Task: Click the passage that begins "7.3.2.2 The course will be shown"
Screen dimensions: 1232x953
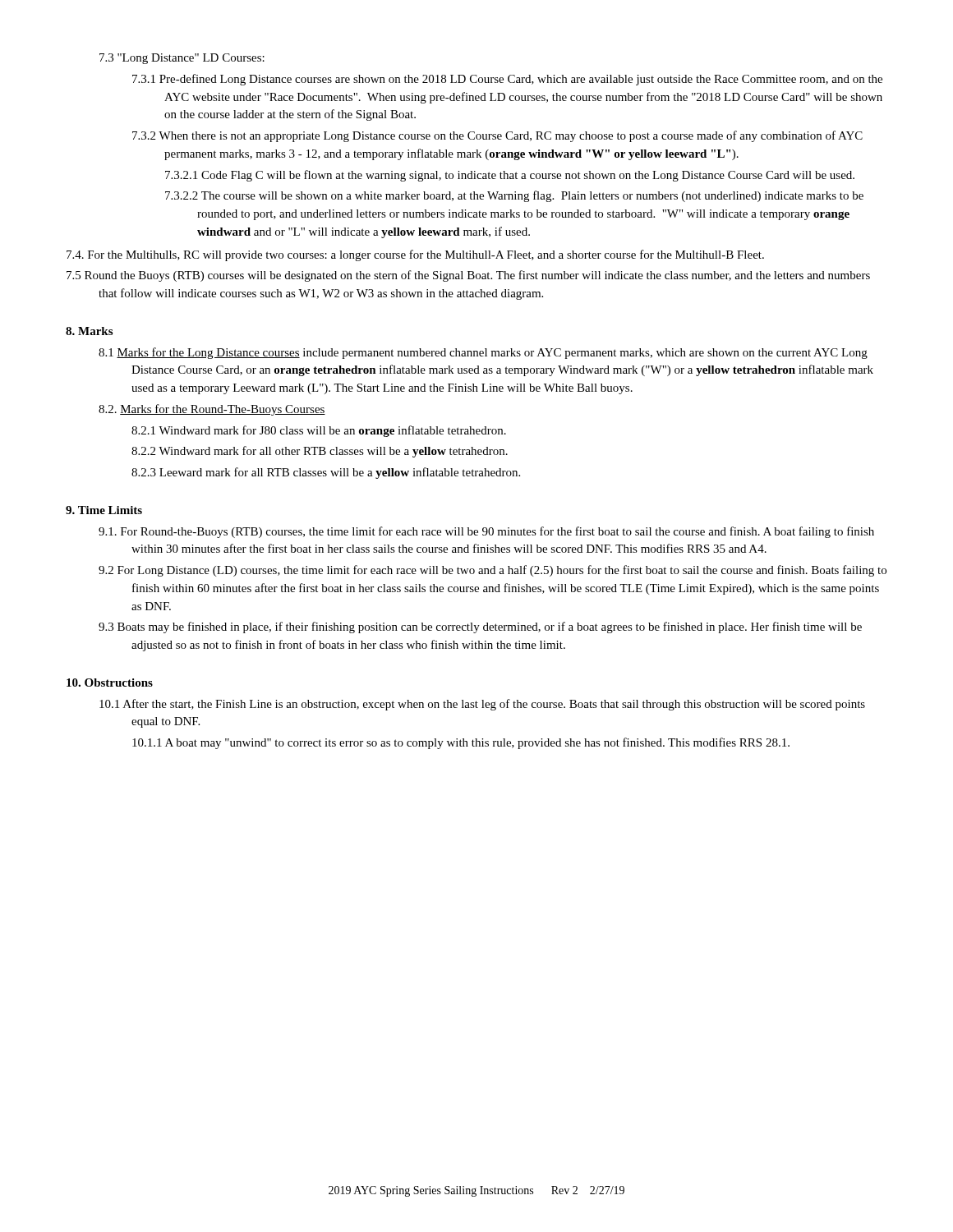Action: pyautogui.click(x=514, y=214)
